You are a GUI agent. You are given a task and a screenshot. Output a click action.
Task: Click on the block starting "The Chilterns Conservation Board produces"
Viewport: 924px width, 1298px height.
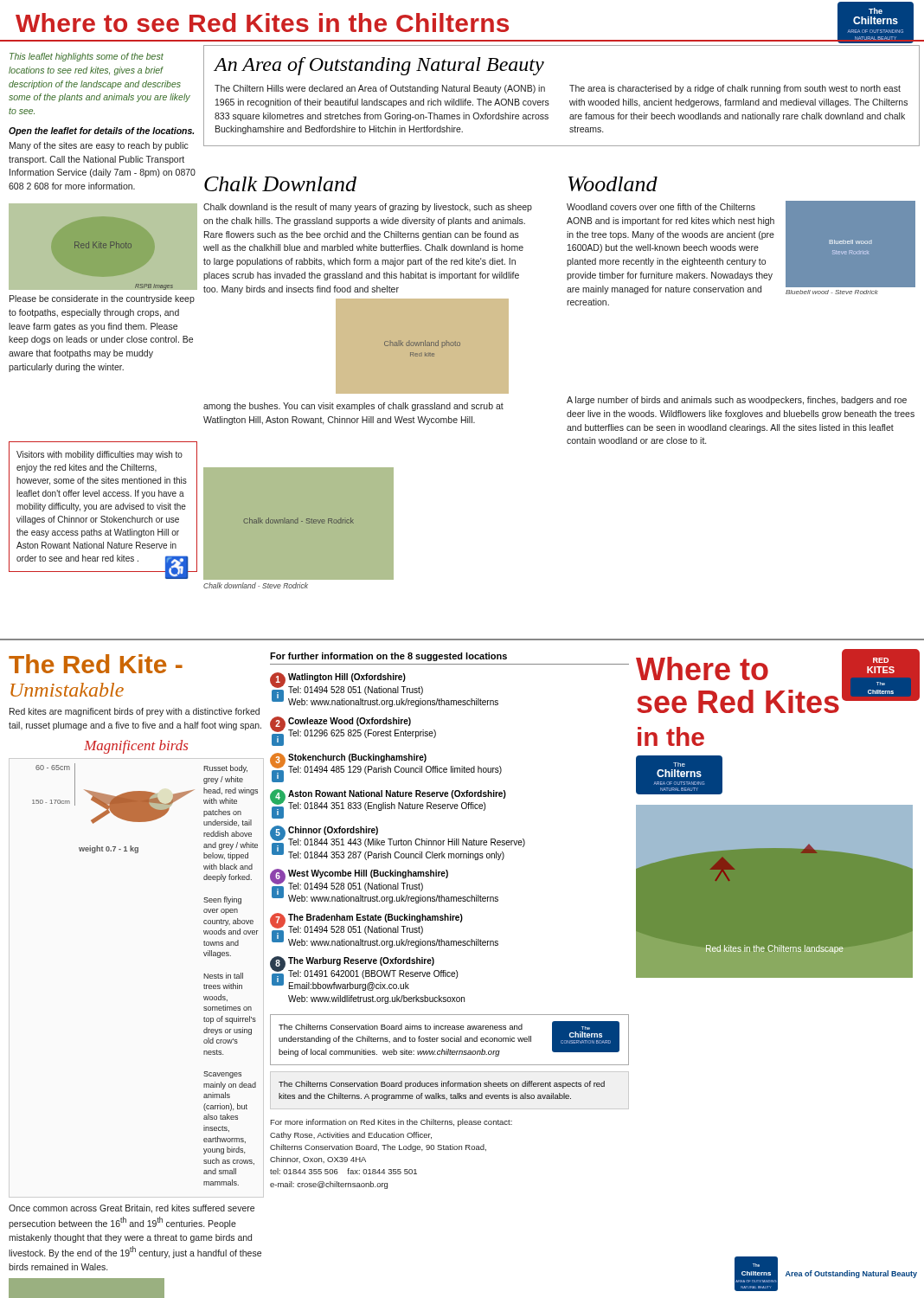click(x=442, y=1090)
